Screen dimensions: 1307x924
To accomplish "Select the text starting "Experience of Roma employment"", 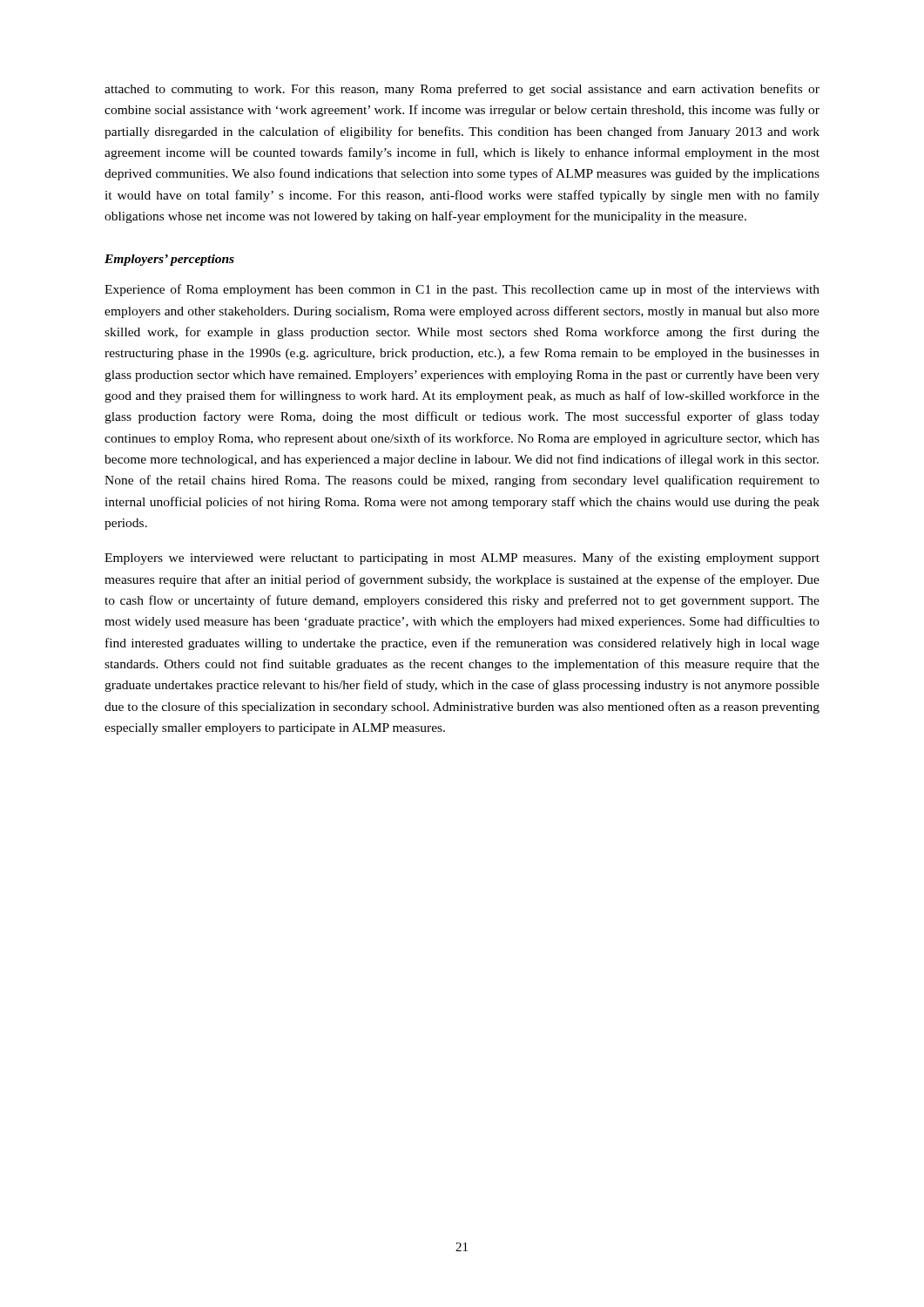I will (x=462, y=406).
